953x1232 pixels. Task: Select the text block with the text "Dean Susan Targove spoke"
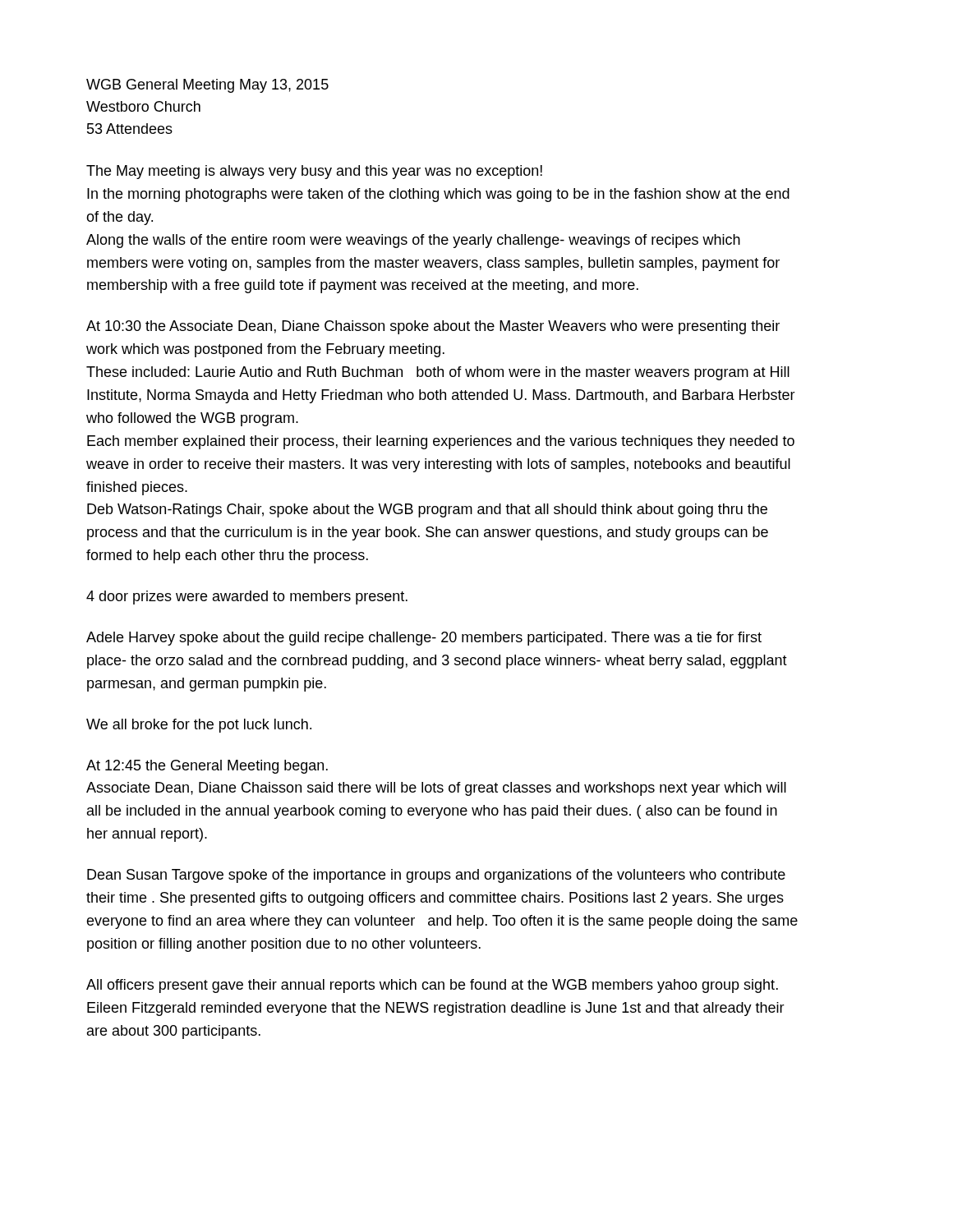tap(442, 909)
